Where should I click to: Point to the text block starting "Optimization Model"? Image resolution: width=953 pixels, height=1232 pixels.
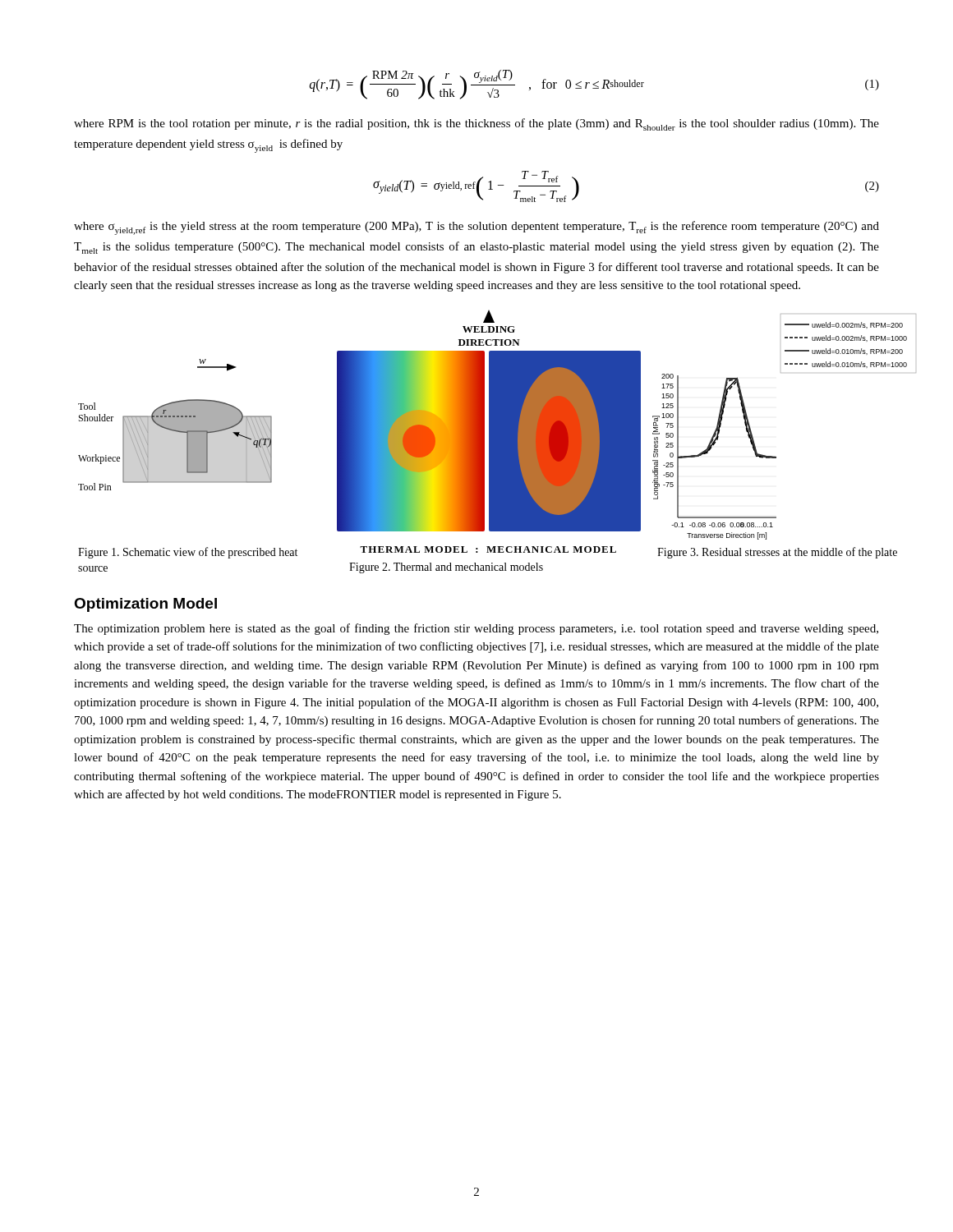(x=146, y=603)
